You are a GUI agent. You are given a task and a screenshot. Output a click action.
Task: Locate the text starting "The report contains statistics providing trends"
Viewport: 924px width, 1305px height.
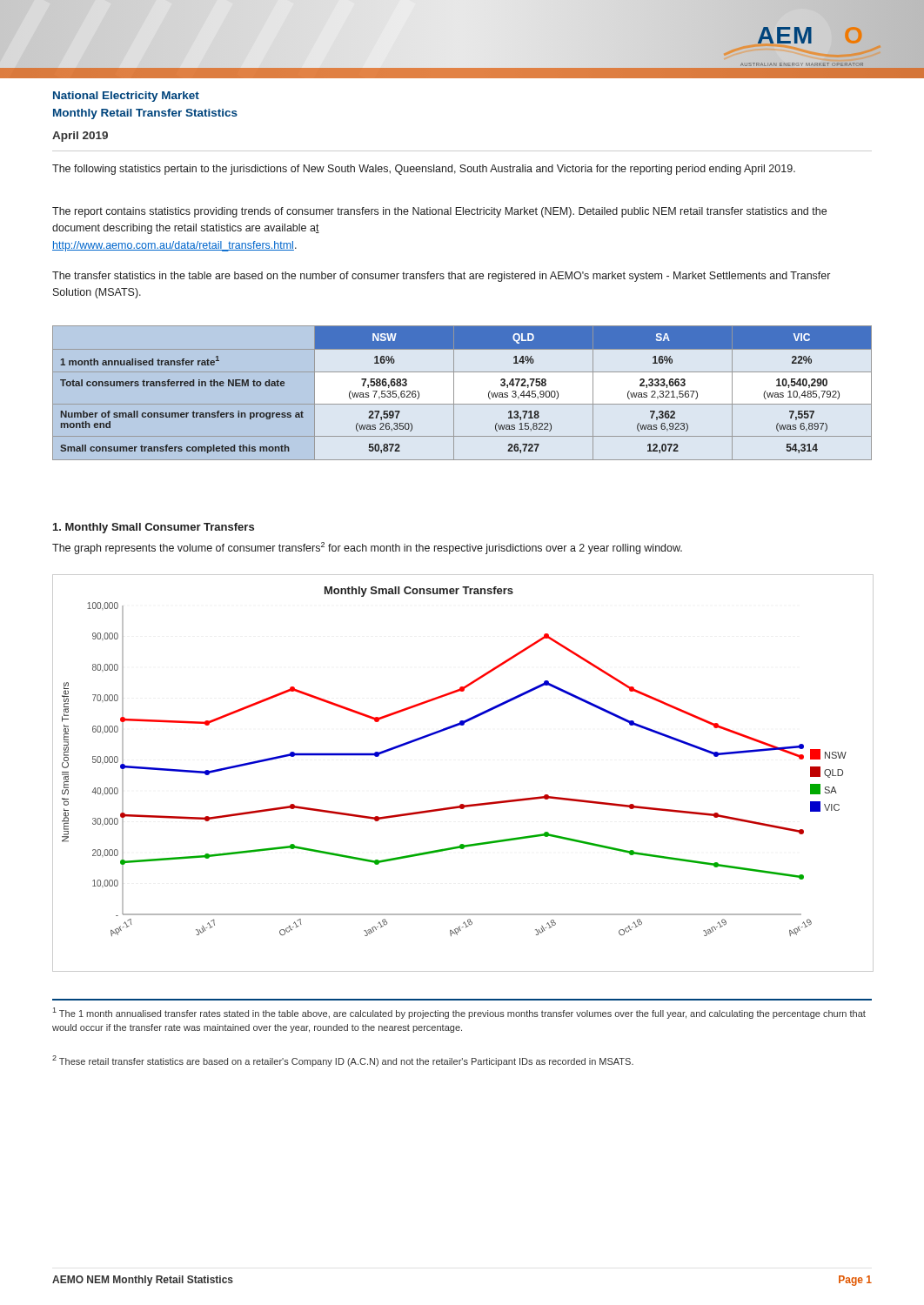tap(439, 212)
